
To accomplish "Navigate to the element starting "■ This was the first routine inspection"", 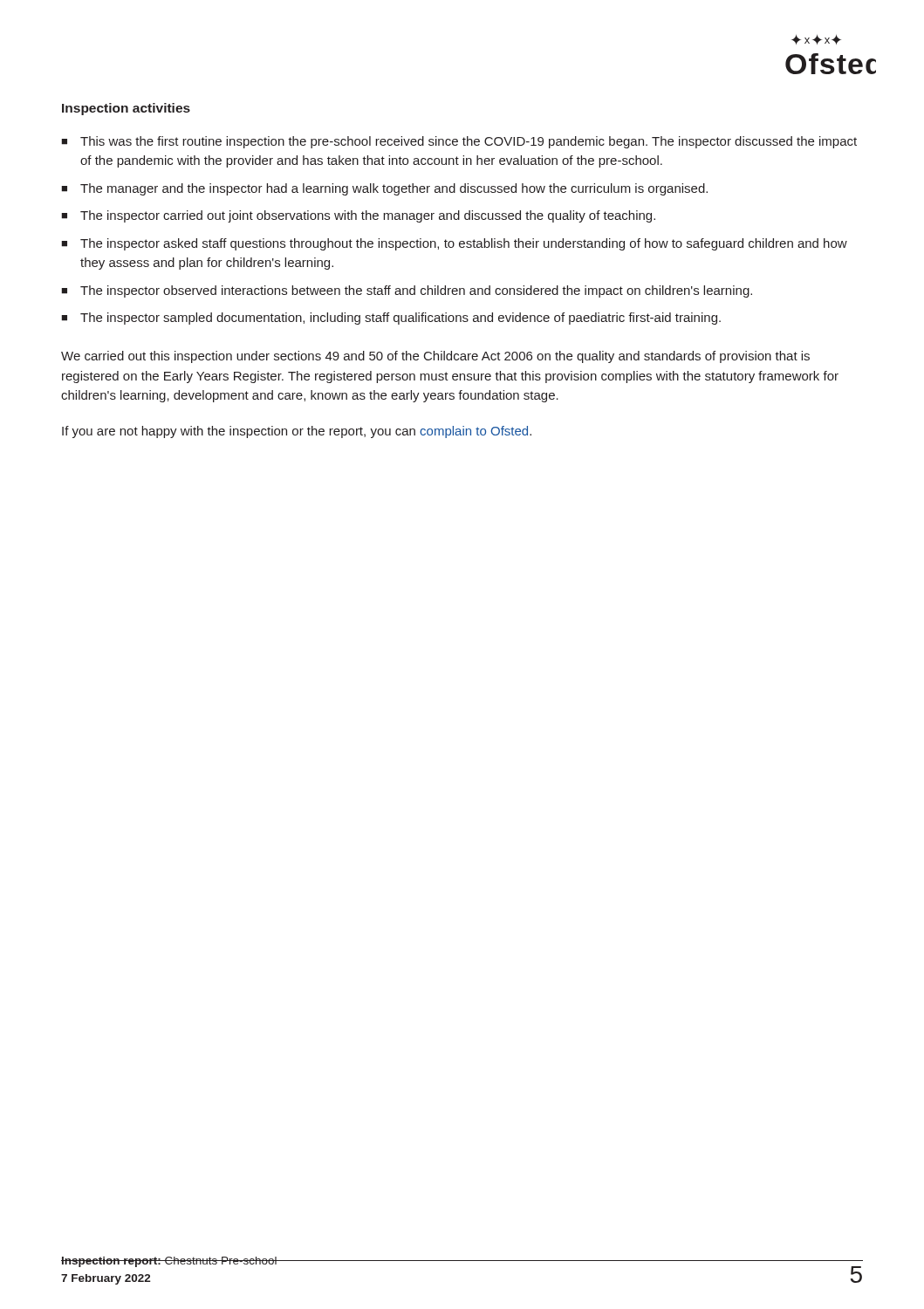I will [462, 151].
